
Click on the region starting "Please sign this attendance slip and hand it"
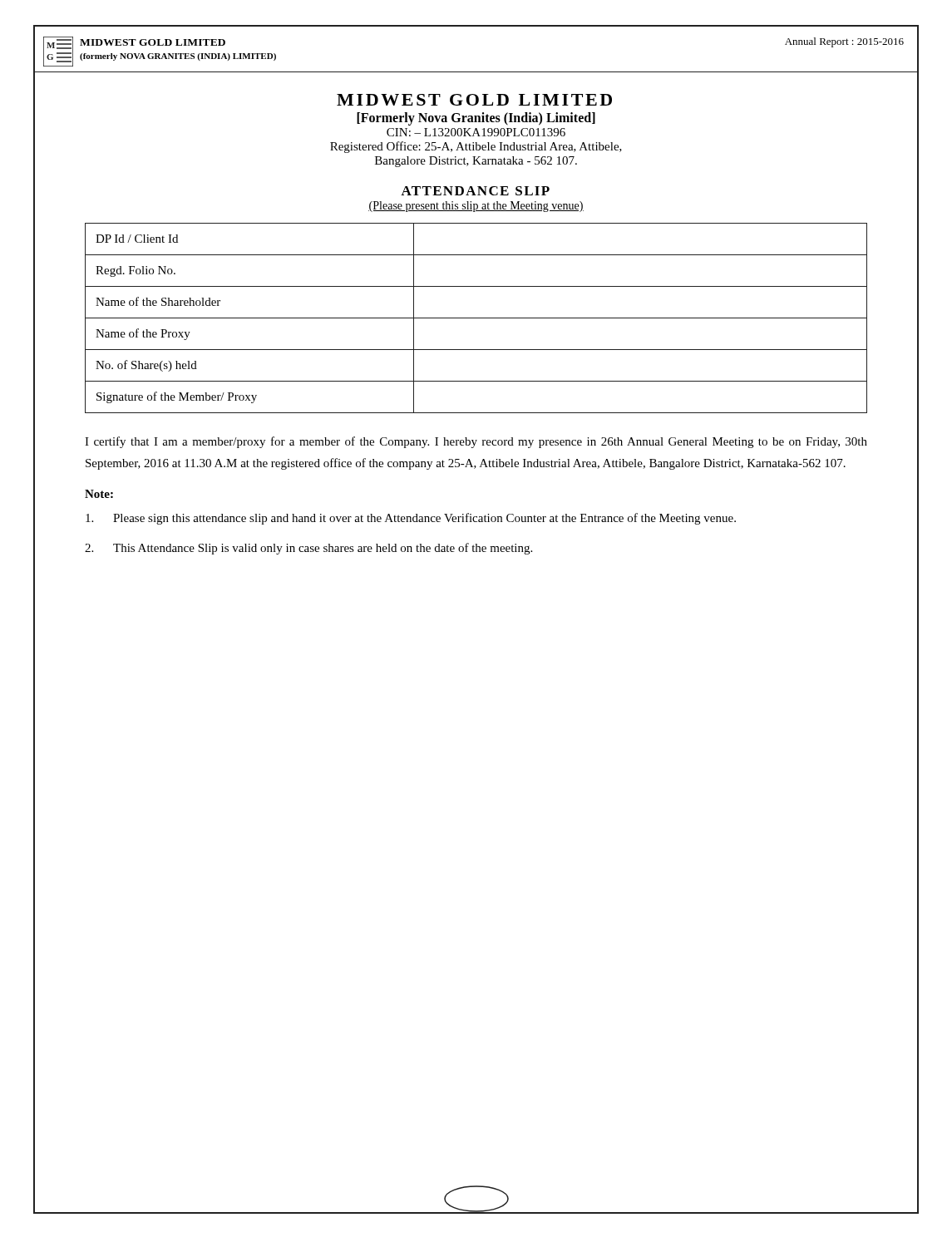click(x=476, y=519)
